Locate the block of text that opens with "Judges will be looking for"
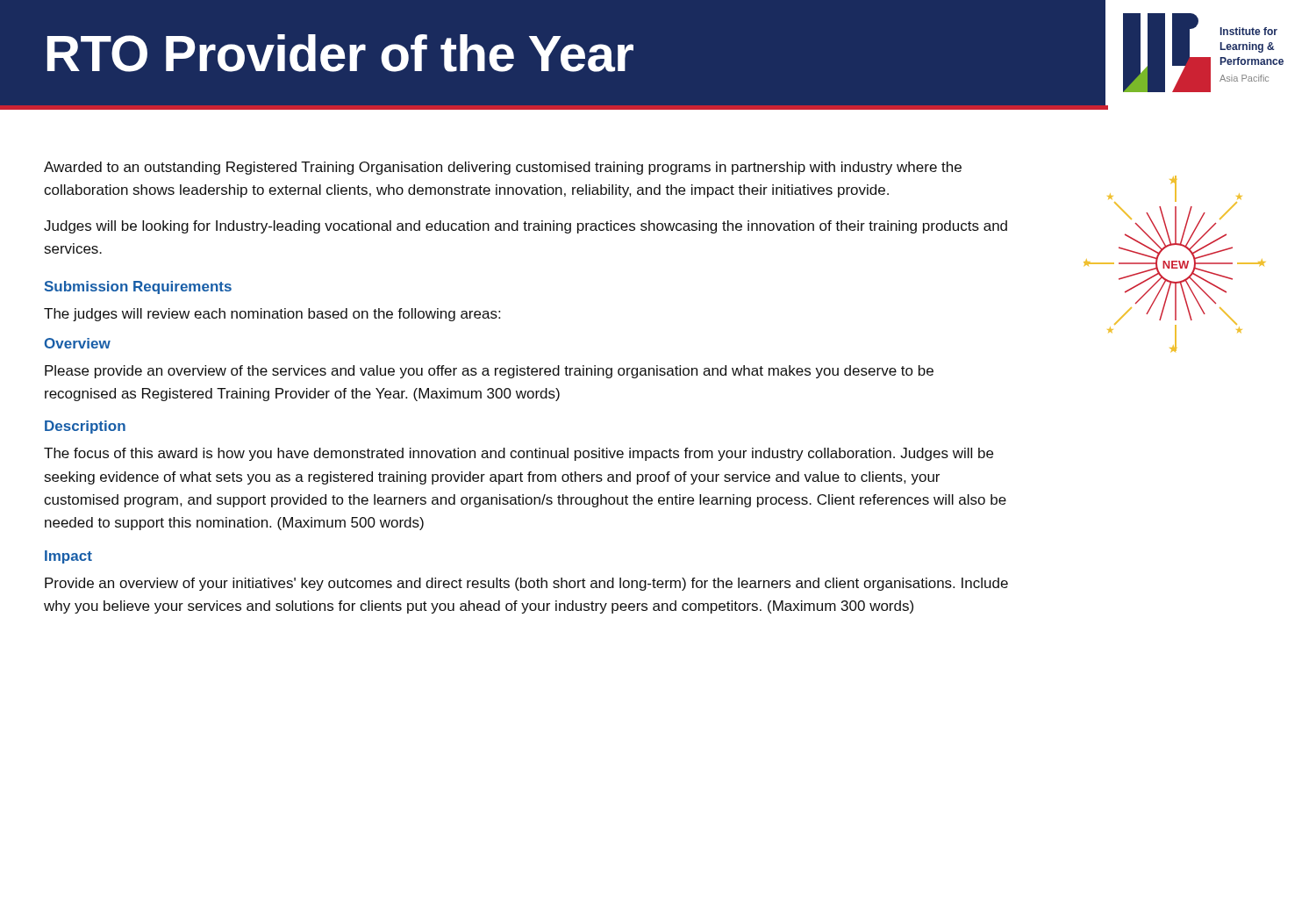The image size is (1316, 912). [x=526, y=238]
